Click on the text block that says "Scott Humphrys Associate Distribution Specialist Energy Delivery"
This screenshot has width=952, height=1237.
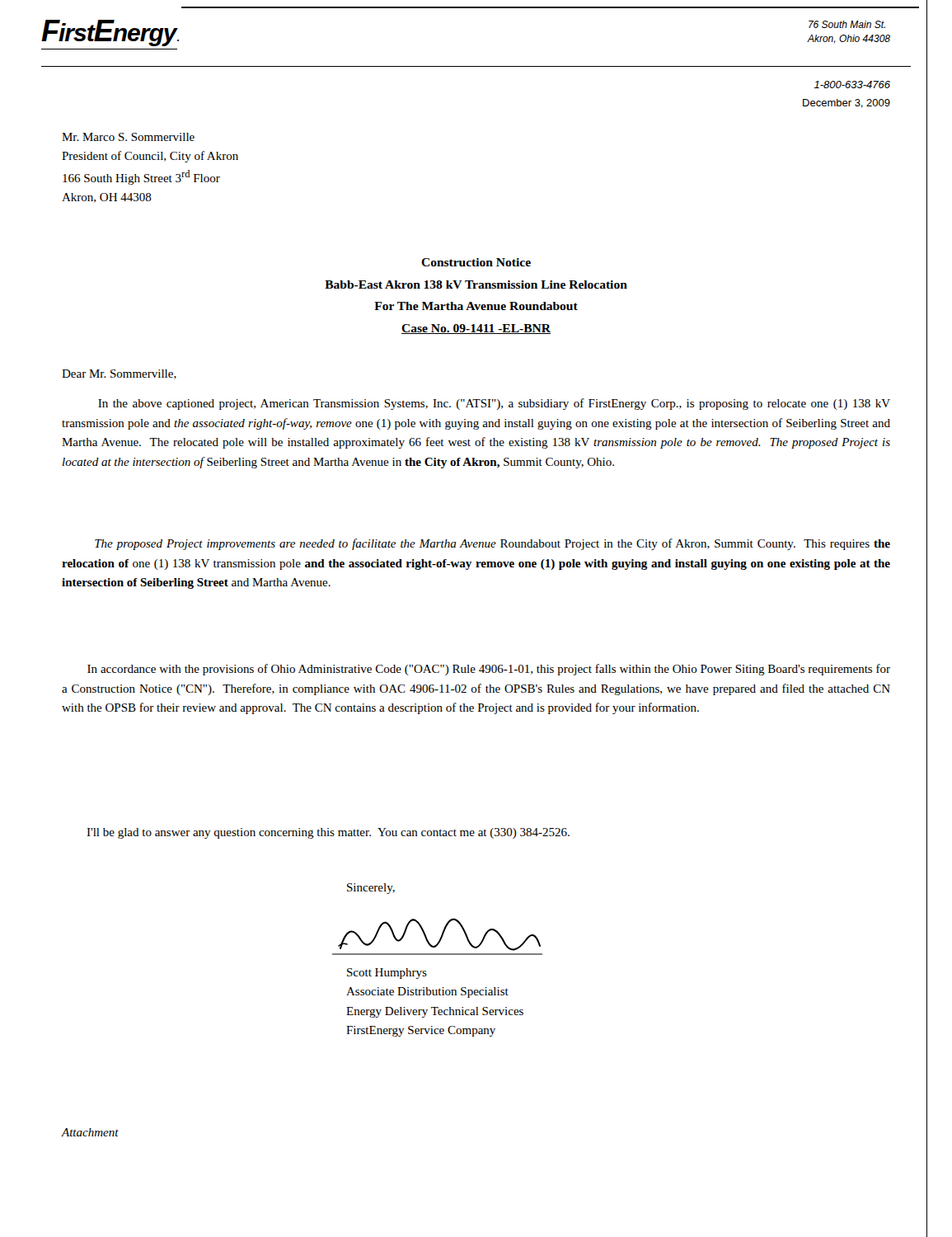pyautogui.click(x=435, y=1001)
